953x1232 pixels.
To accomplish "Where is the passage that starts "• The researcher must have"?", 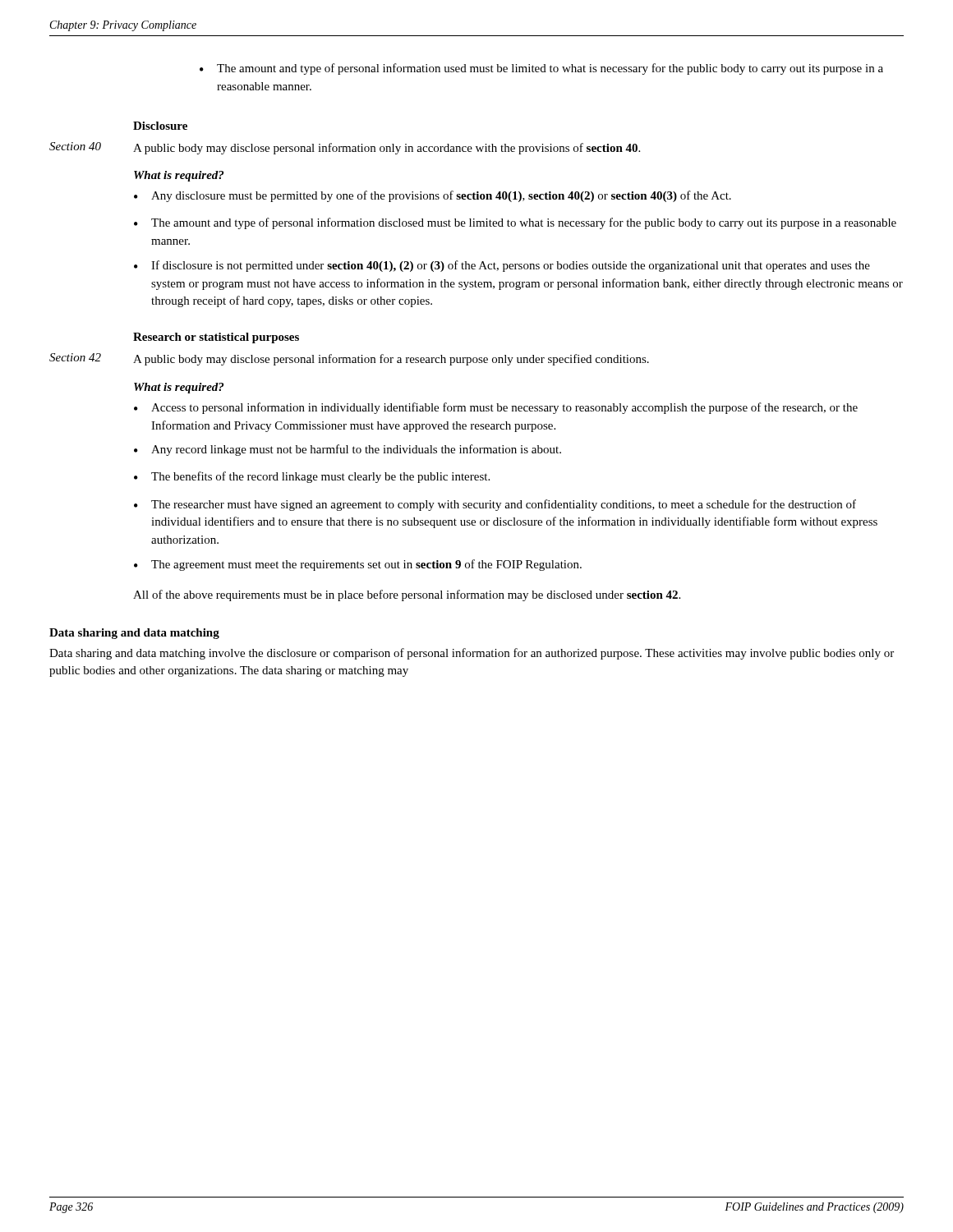I will [x=518, y=523].
